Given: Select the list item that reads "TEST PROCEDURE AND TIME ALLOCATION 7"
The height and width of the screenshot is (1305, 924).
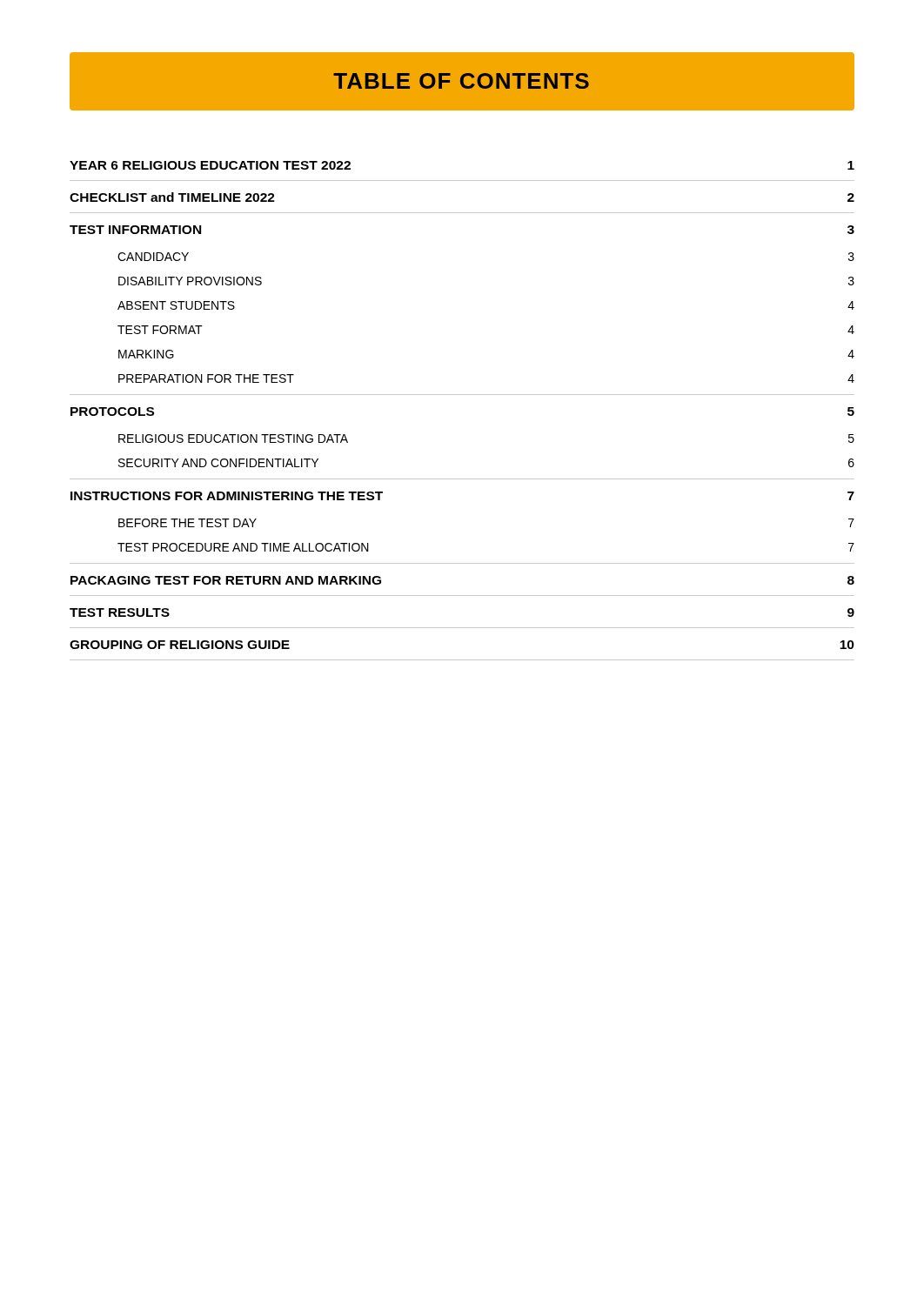Looking at the screenshot, I should [245, 547].
